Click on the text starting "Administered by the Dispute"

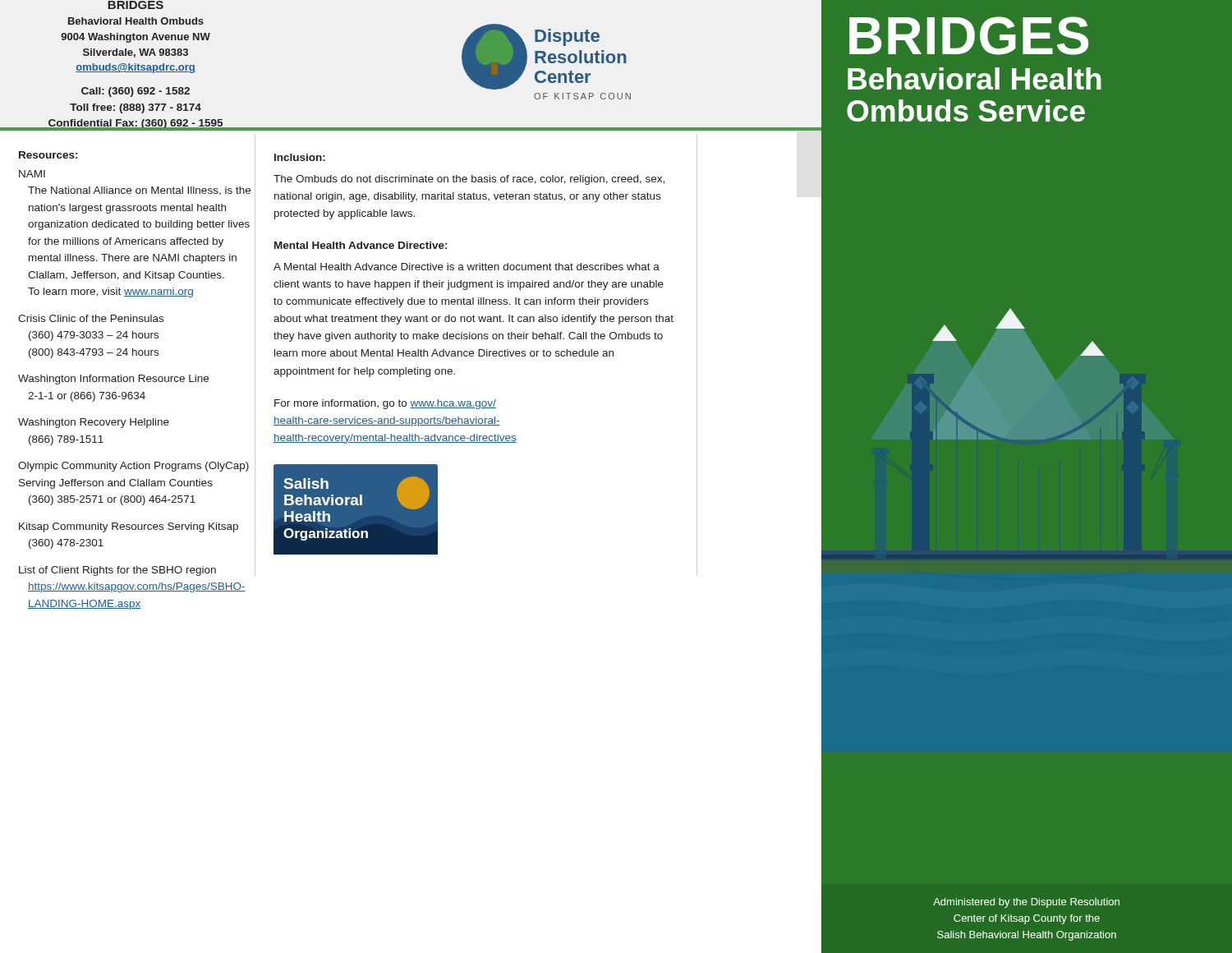click(1027, 918)
